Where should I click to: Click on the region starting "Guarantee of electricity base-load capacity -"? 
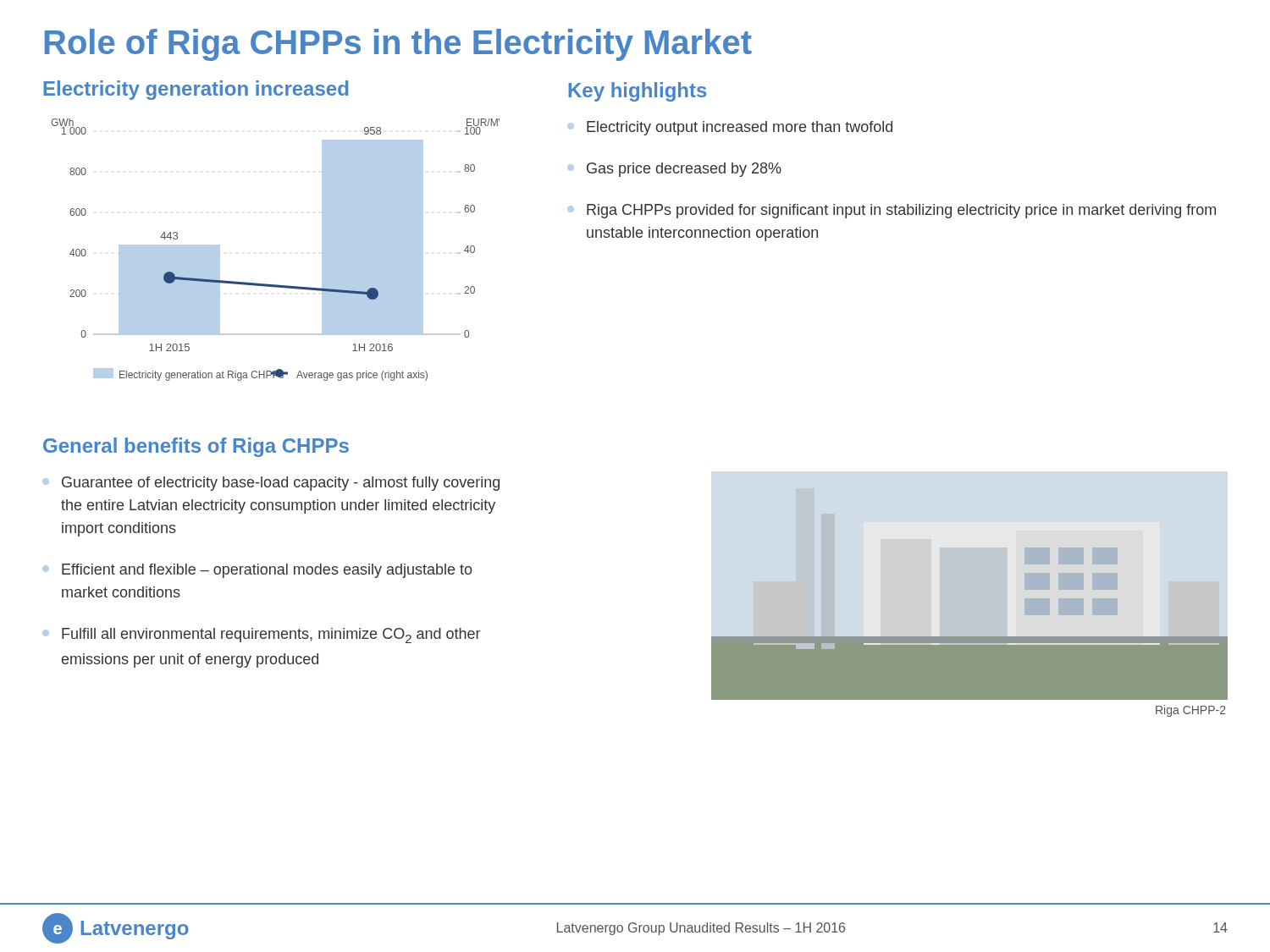coord(279,506)
